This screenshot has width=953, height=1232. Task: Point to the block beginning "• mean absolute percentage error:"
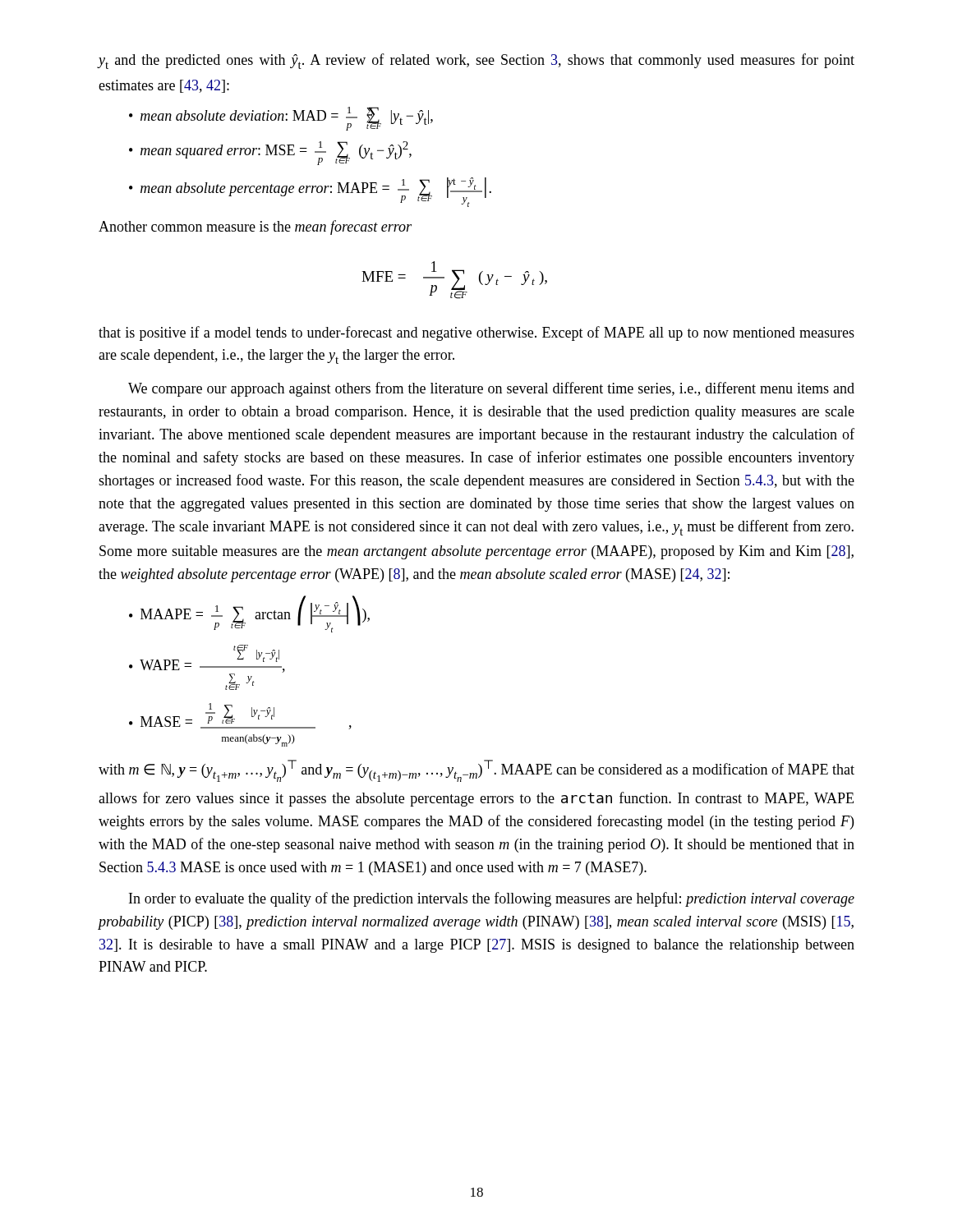tap(310, 189)
